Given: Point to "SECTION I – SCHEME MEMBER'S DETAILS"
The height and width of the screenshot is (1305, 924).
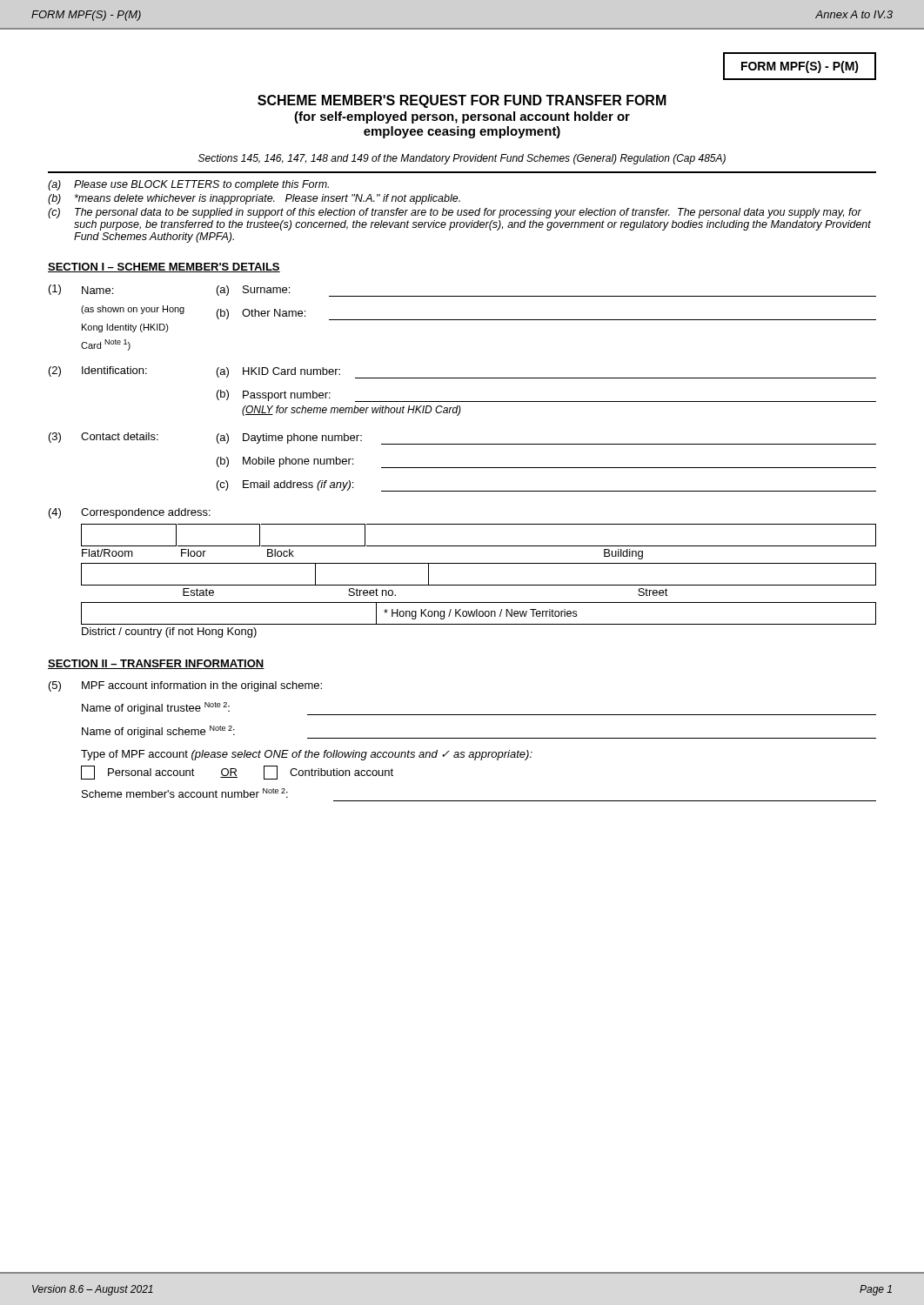Looking at the screenshot, I should 164,267.
